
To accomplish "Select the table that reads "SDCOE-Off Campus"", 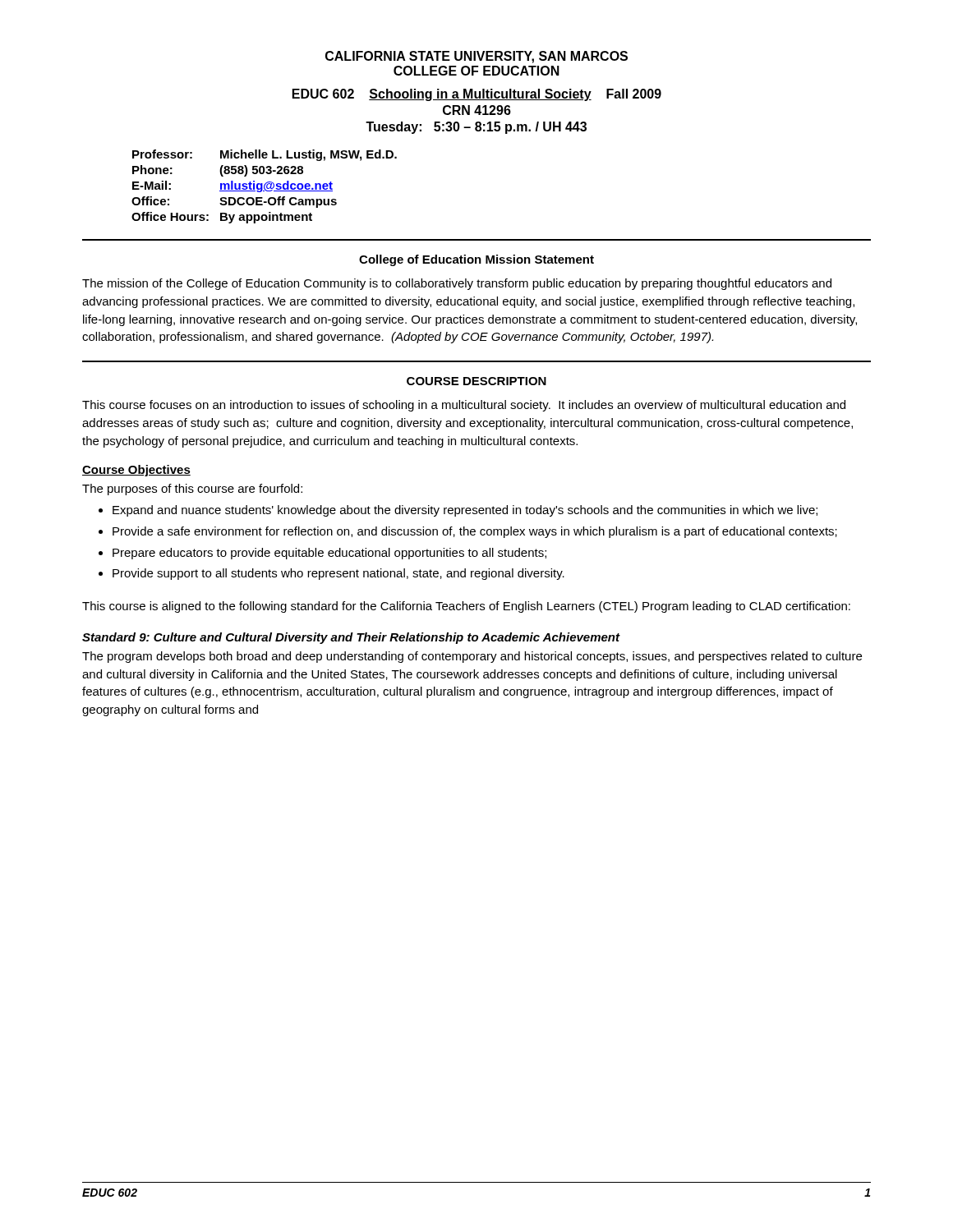I will click(x=501, y=185).
